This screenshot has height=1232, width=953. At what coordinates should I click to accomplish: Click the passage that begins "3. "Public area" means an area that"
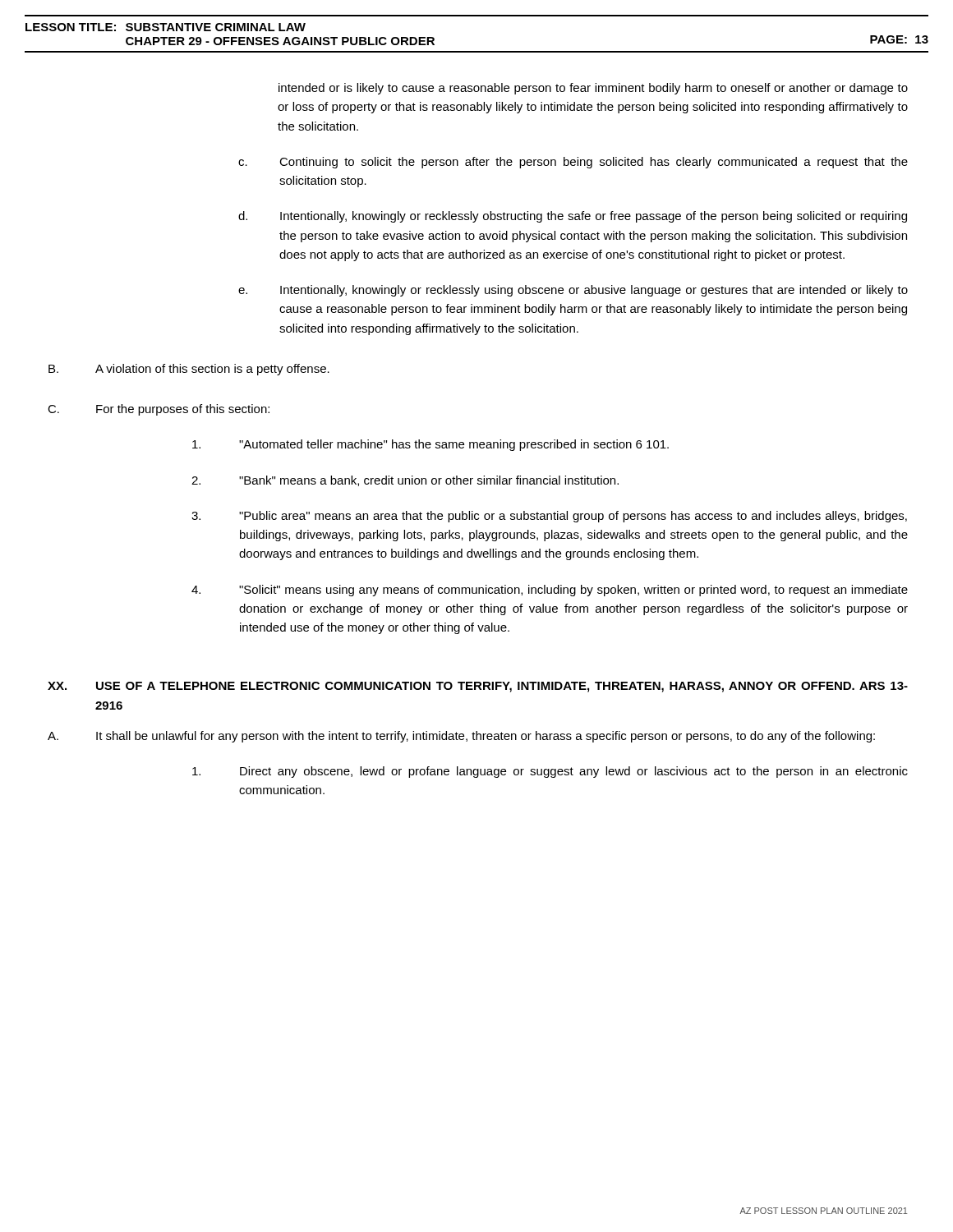click(x=550, y=534)
